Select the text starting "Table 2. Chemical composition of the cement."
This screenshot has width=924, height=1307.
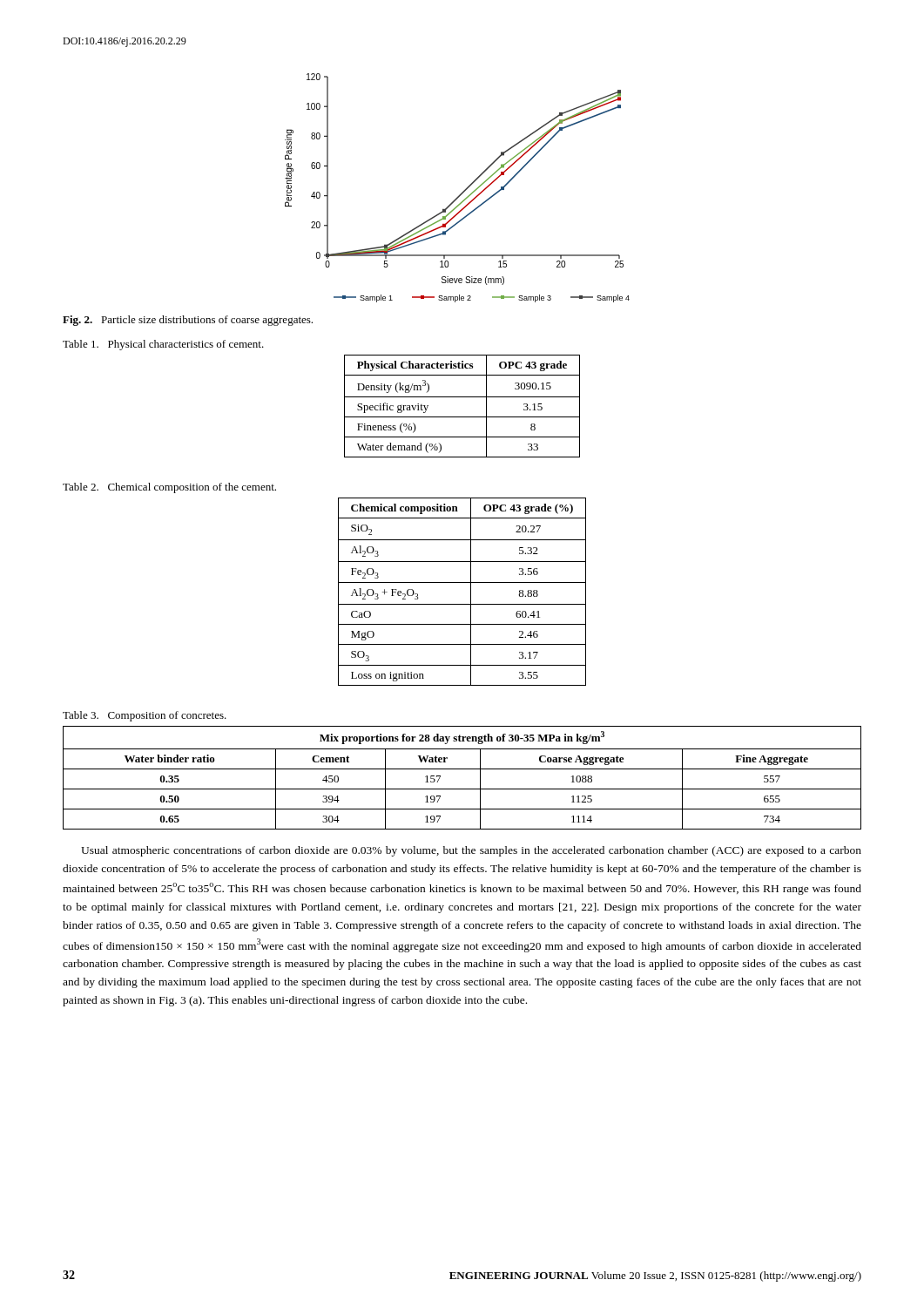(170, 487)
